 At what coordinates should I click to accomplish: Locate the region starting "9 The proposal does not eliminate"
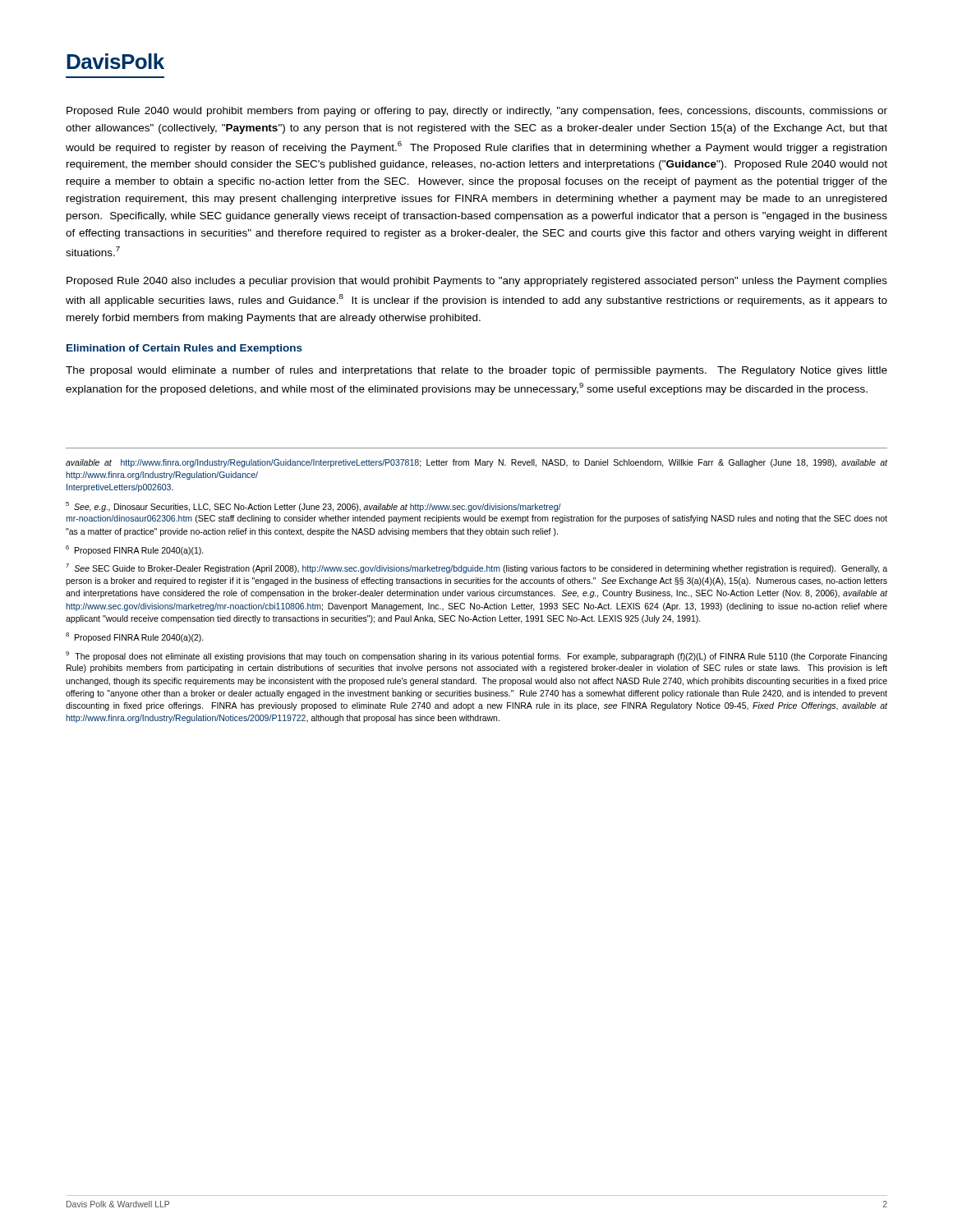click(x=476, y=686)
